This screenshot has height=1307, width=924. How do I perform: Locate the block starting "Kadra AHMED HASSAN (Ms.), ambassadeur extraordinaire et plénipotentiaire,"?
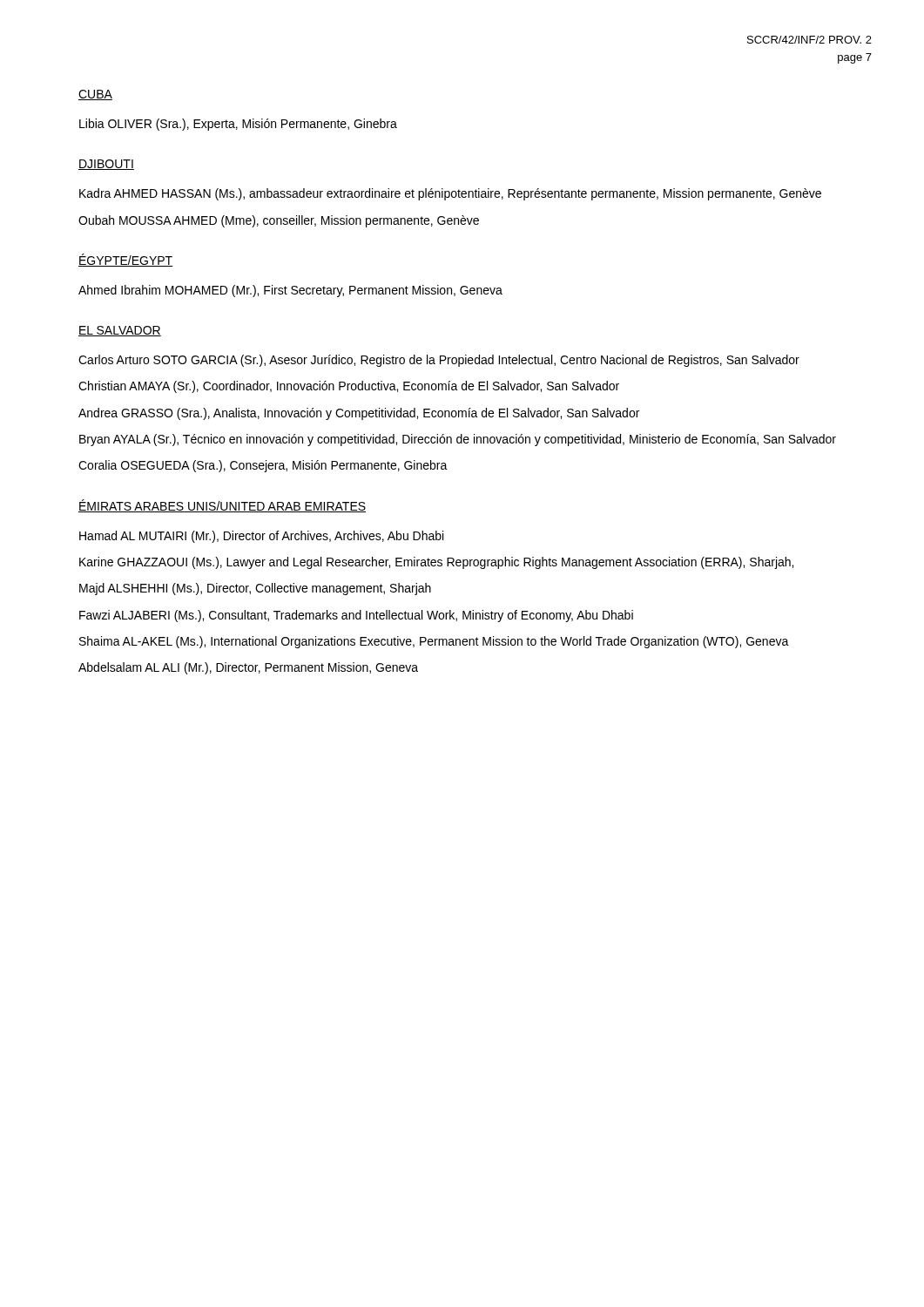[x=450, y=194]
